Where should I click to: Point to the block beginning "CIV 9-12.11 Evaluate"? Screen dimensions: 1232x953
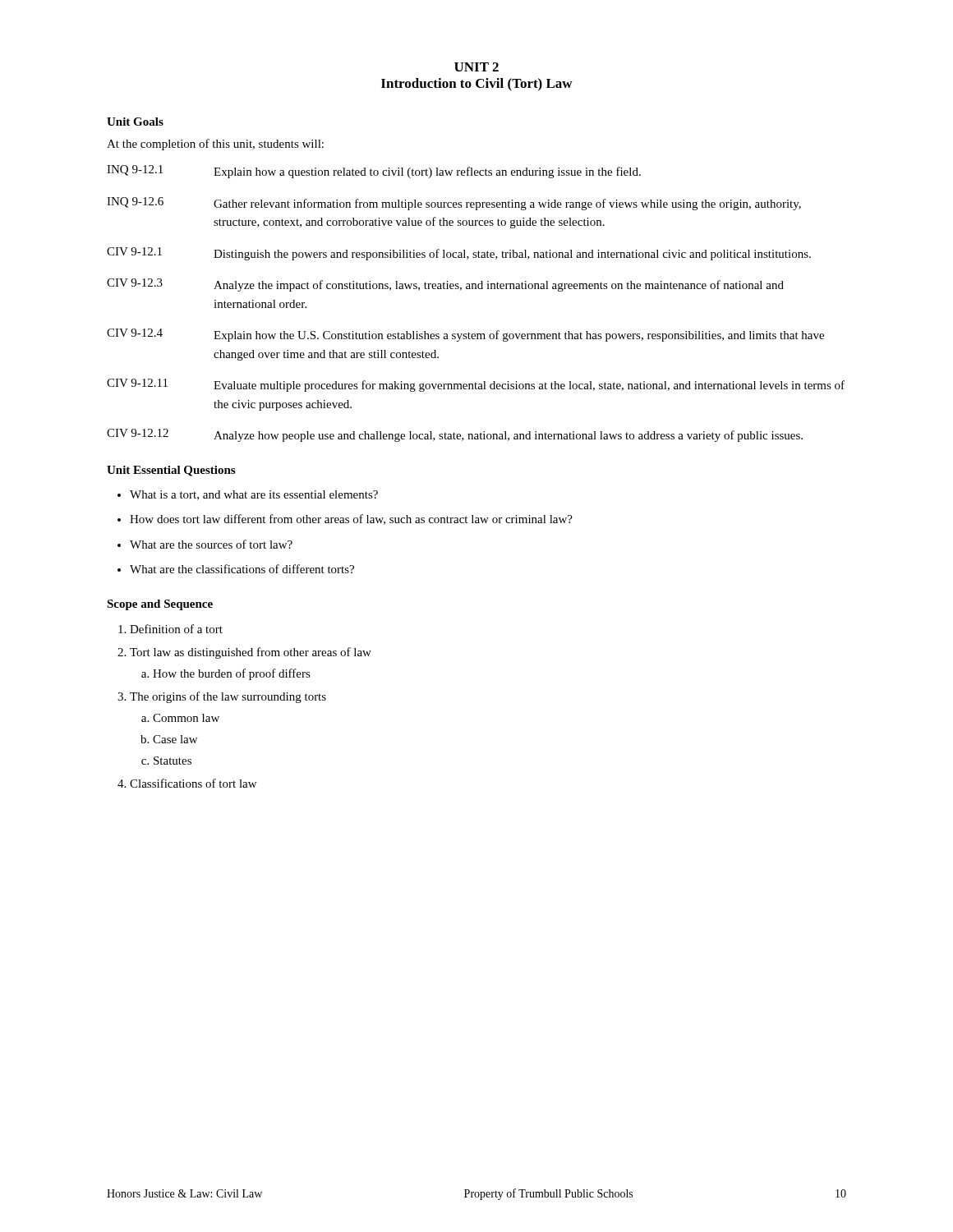click(476, 395)
